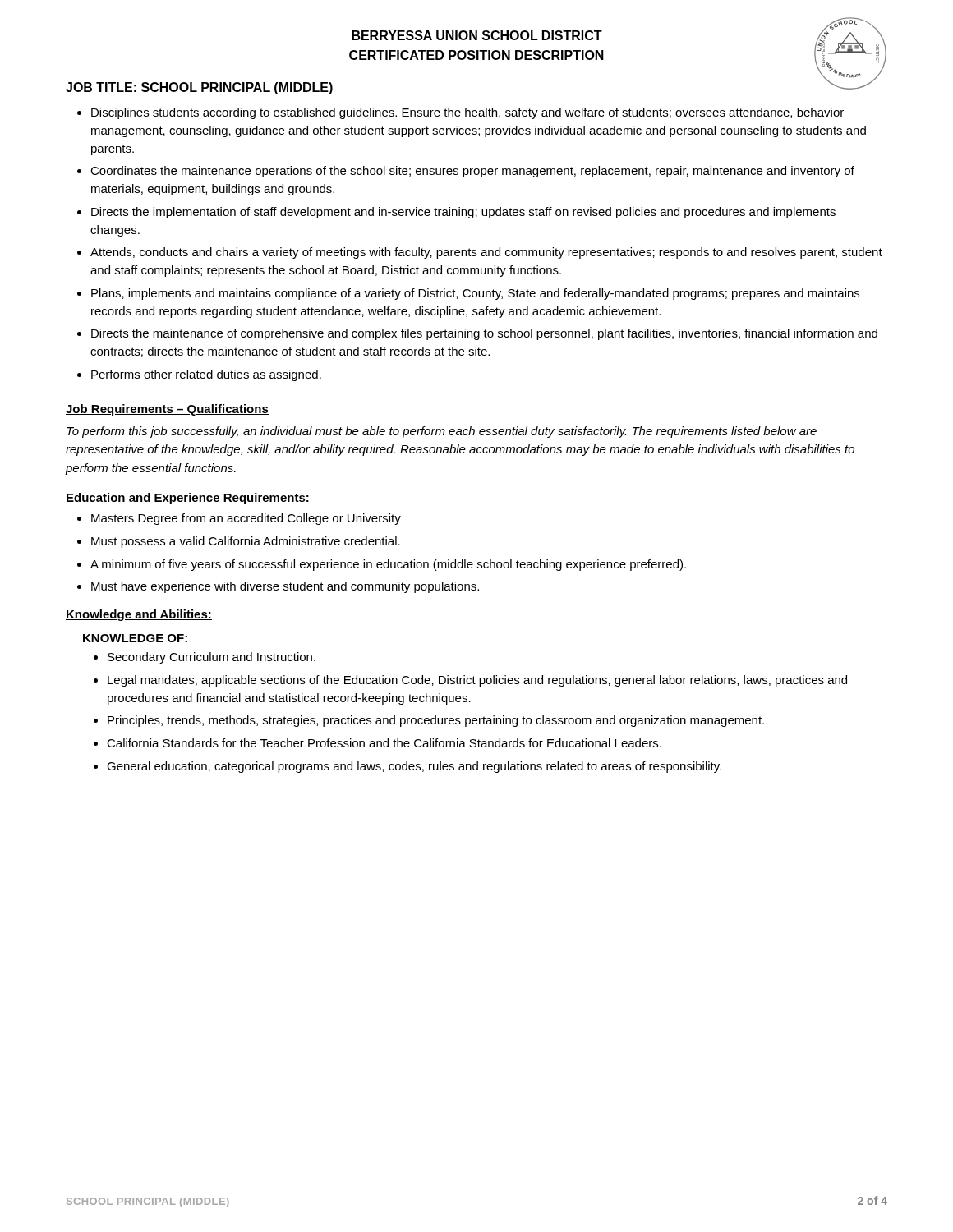
Task: Find the region starting "A minimum of"
Action: (x=389, y=563)
